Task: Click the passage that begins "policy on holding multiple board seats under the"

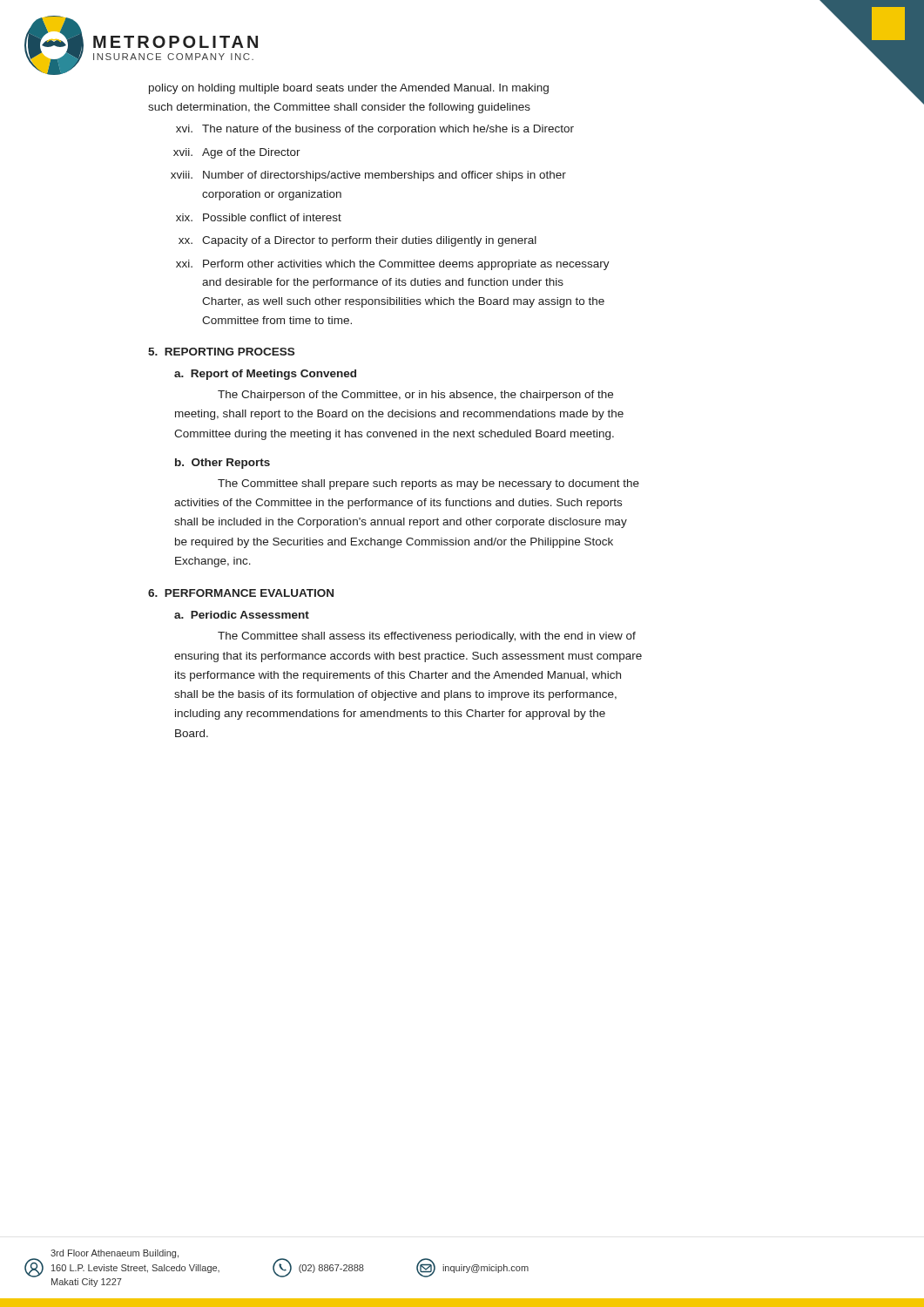Action: coord(349,97)
